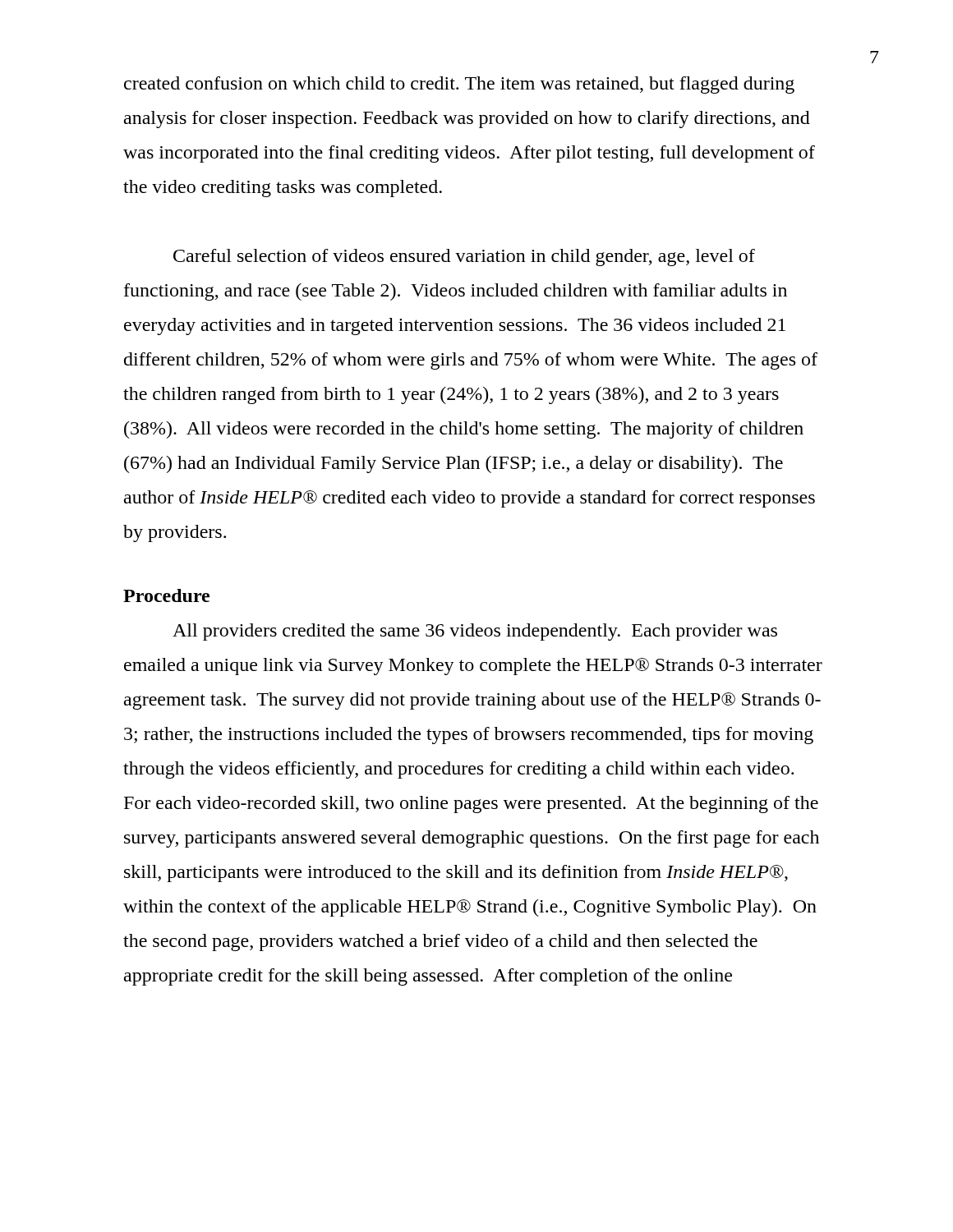Click the passage that begins "Careful selection of videos"
The height and width of the screenshot is (1232, 953).
pos(470,393)
